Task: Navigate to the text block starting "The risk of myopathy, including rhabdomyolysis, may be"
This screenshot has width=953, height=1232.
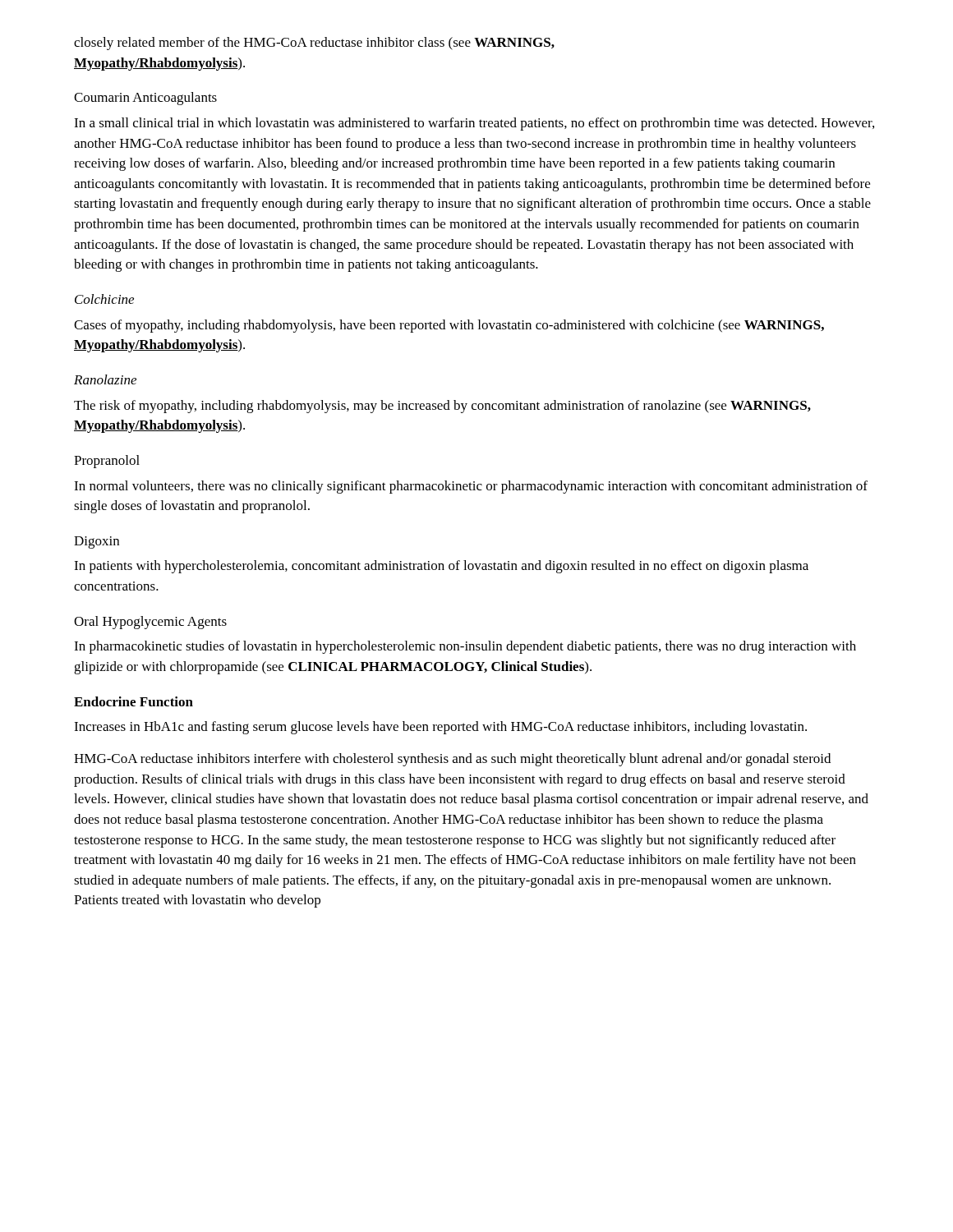Action: coord(442,415)
